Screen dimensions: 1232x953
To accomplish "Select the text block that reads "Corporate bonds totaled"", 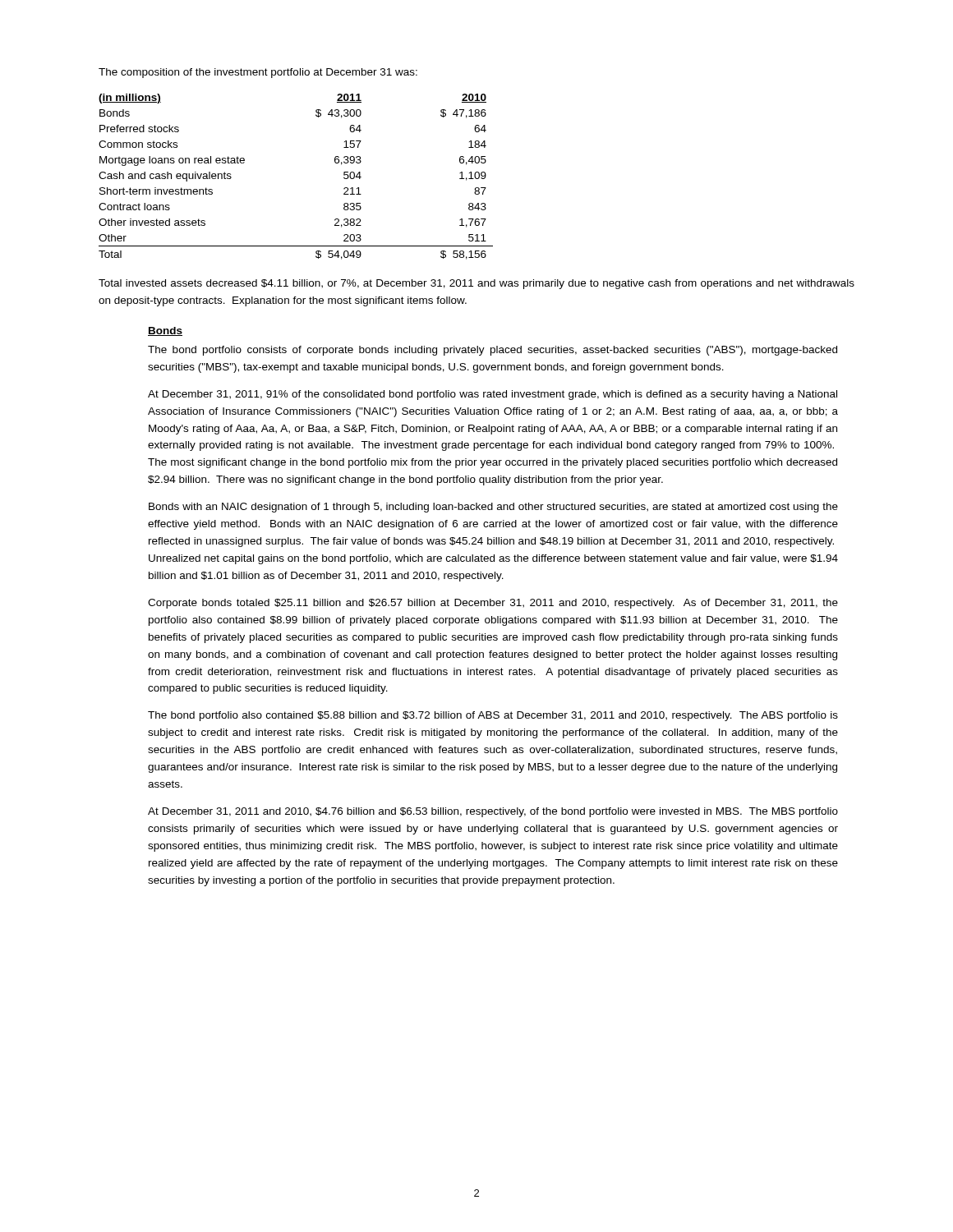I will [493, 645].
